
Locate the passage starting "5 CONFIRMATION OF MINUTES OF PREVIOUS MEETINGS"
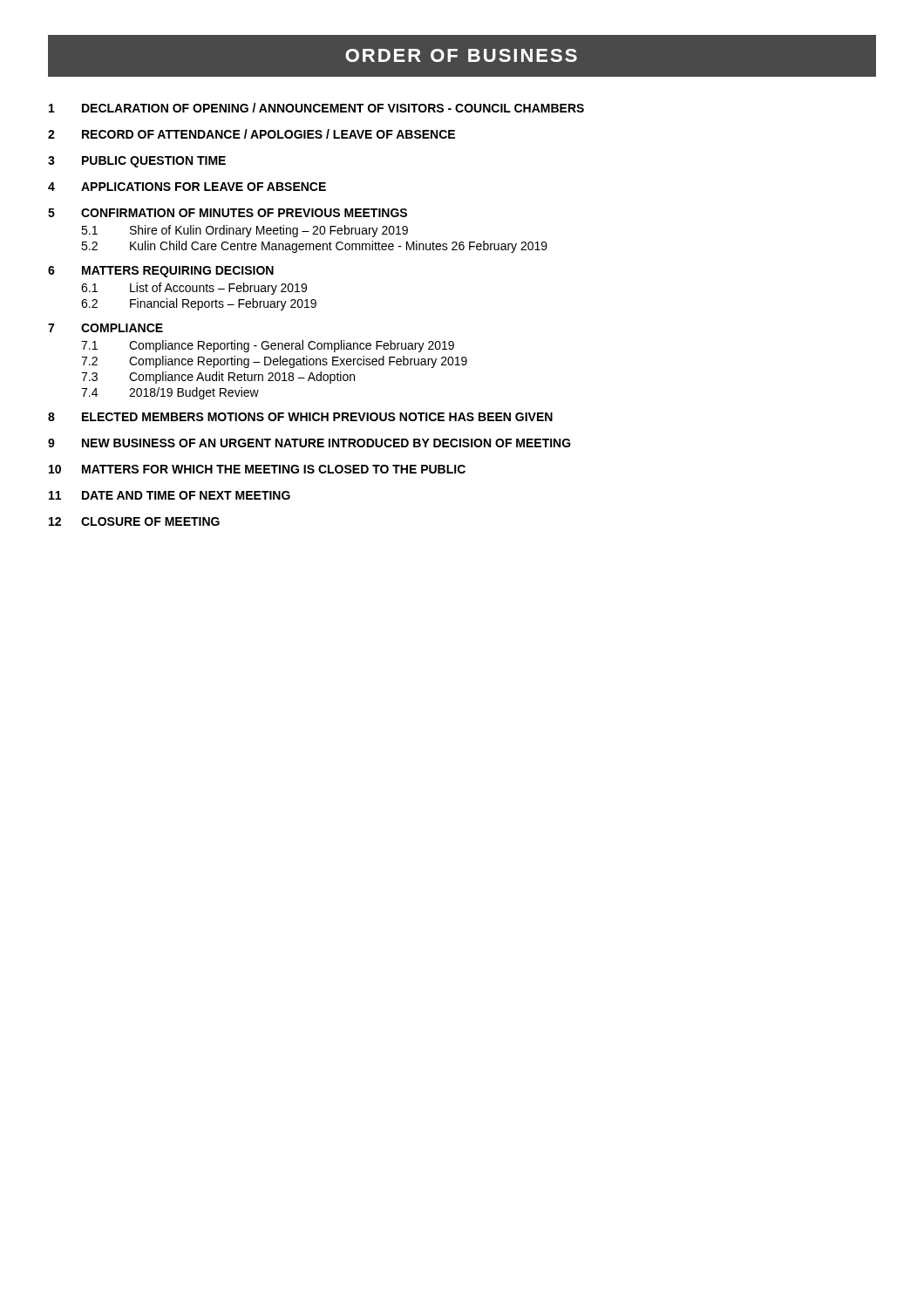(x=228, y=213)
